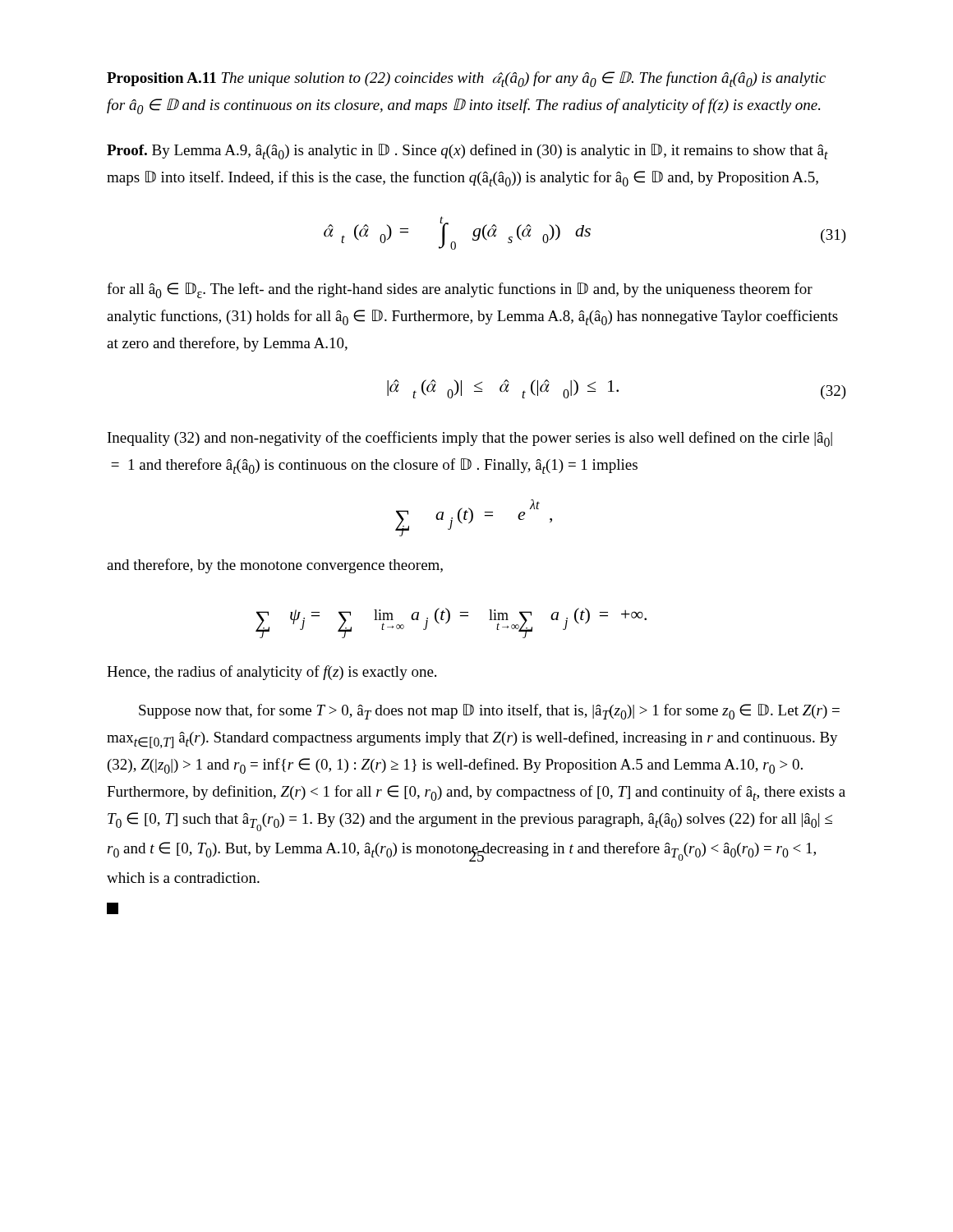The image size is (953, 1232).
Task: Find the text block that reads "for all â0 ∈ 𝔻ε. The left- and"
Action: click(x=472, y=316)
